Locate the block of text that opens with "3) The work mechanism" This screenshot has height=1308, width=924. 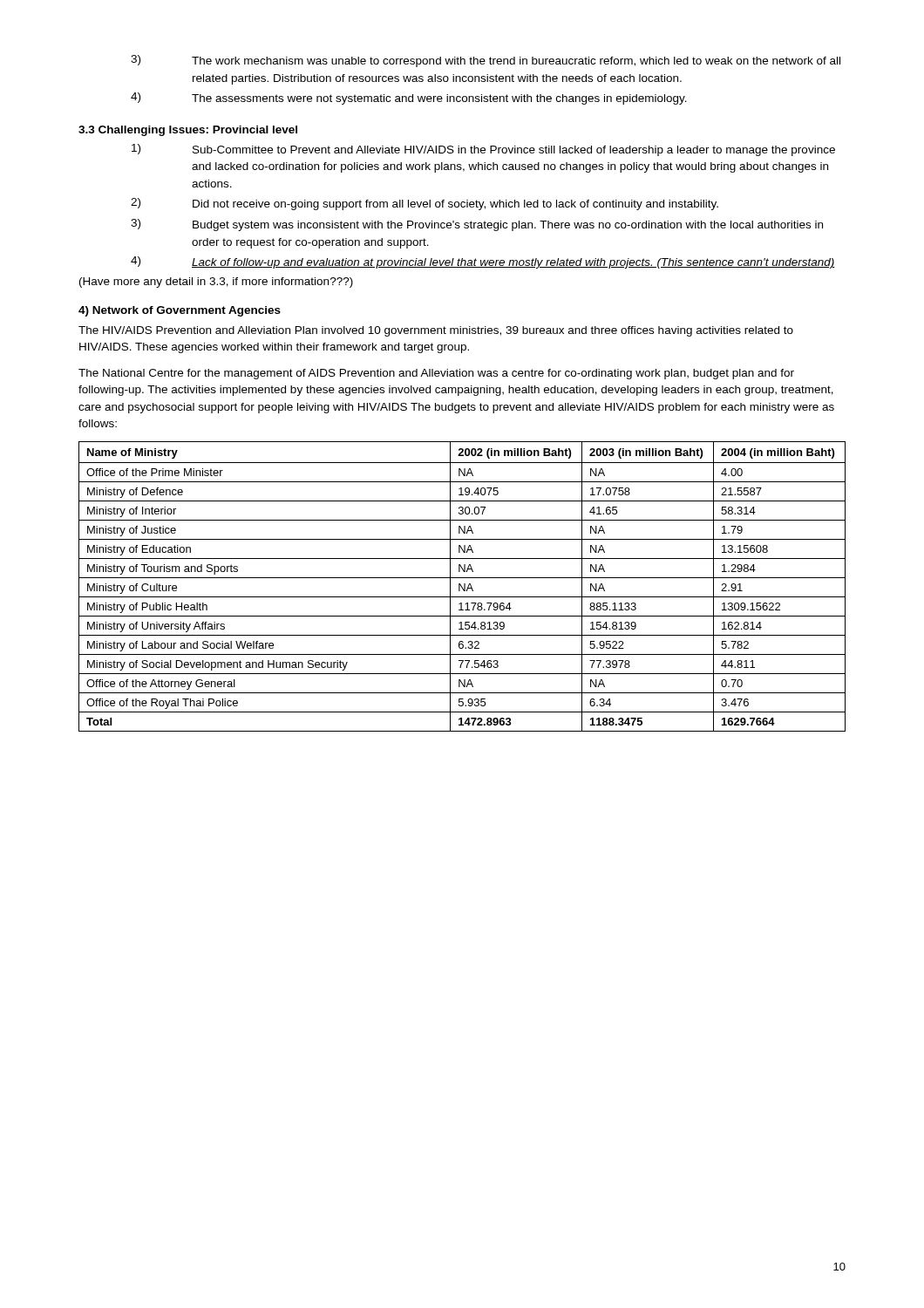tap(462, 69)
